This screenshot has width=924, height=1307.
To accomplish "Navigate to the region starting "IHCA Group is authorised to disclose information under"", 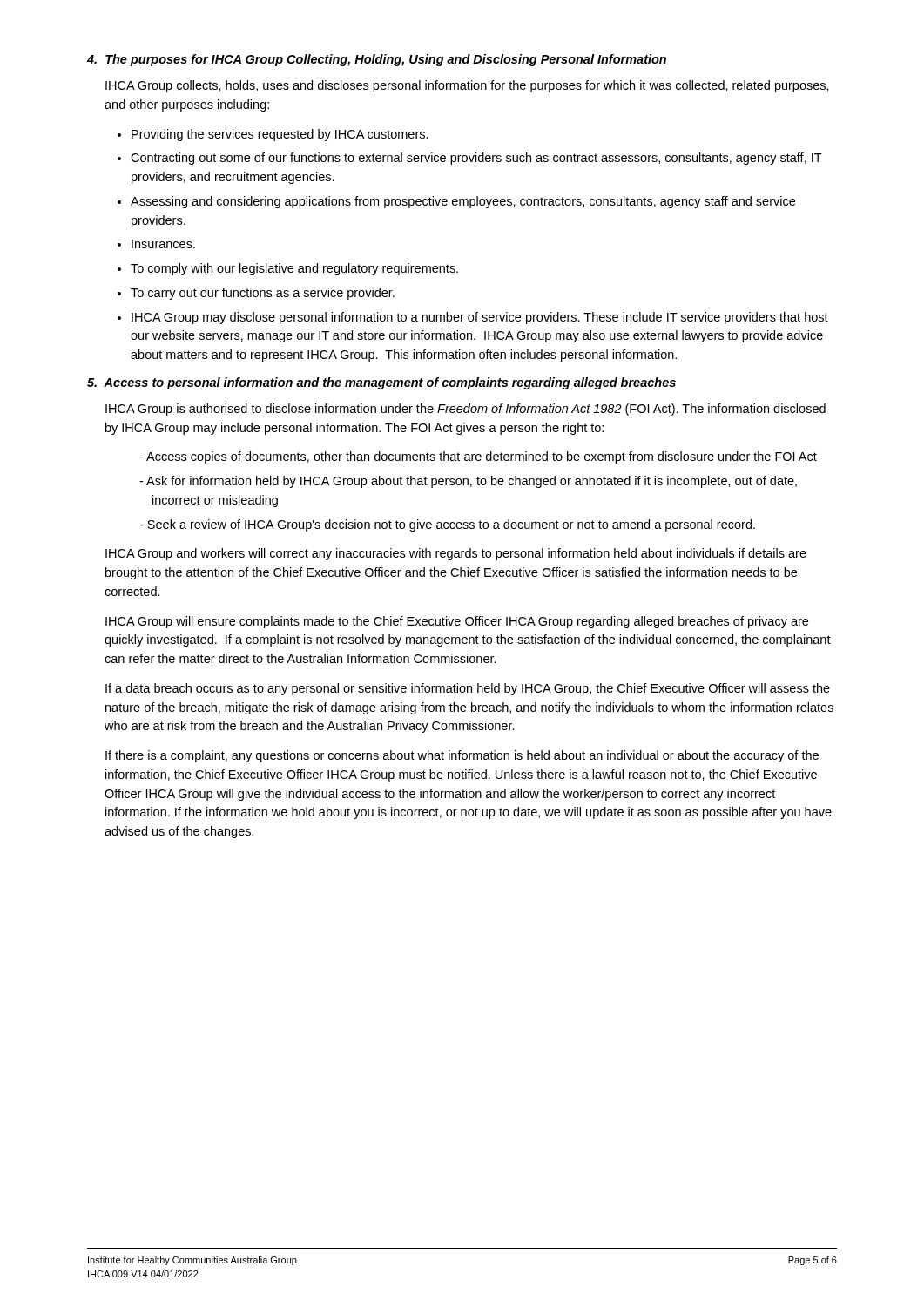I will [x=465, y=418].
